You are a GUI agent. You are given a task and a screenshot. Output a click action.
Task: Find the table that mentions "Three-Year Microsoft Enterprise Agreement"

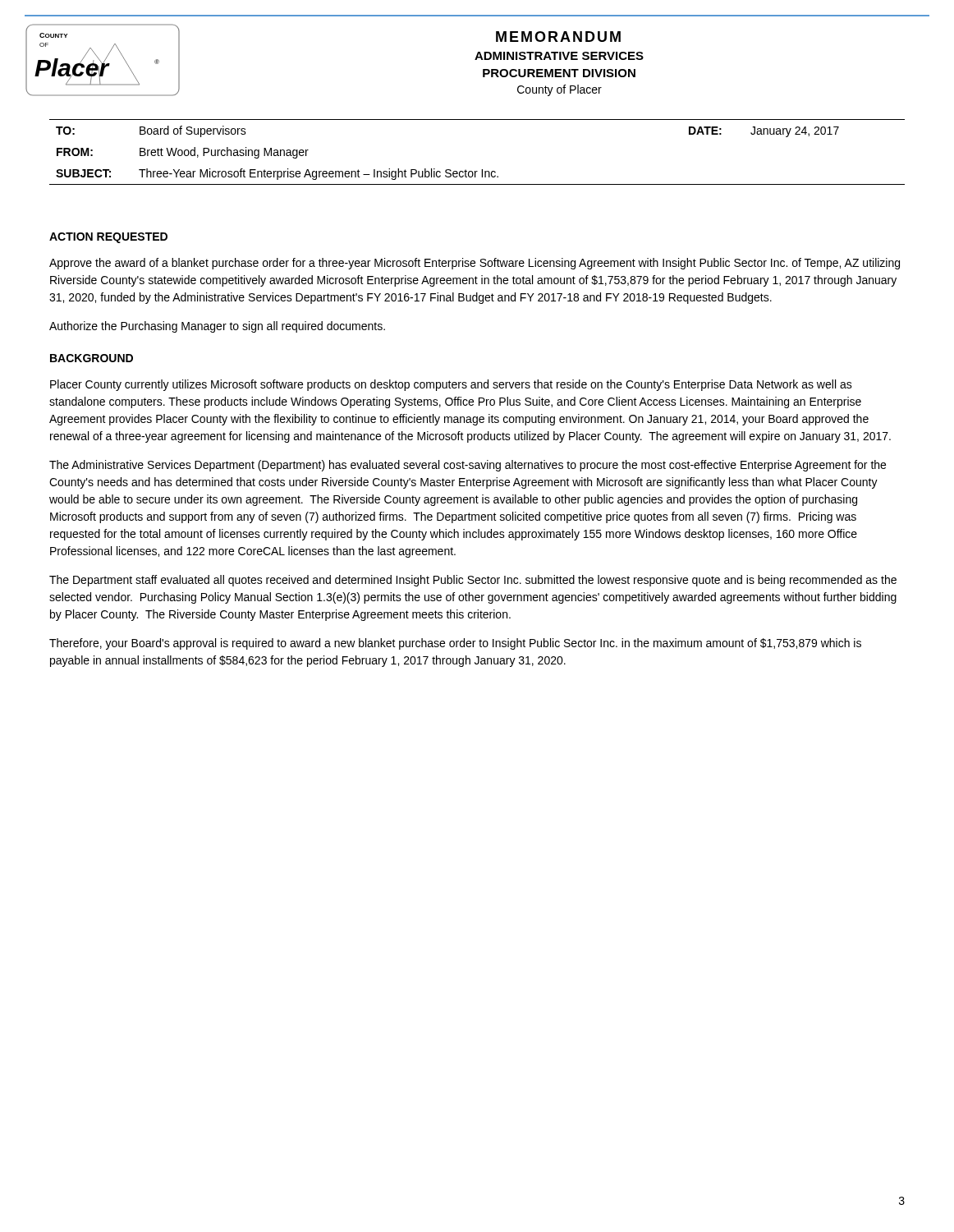[x=477, y=152]
